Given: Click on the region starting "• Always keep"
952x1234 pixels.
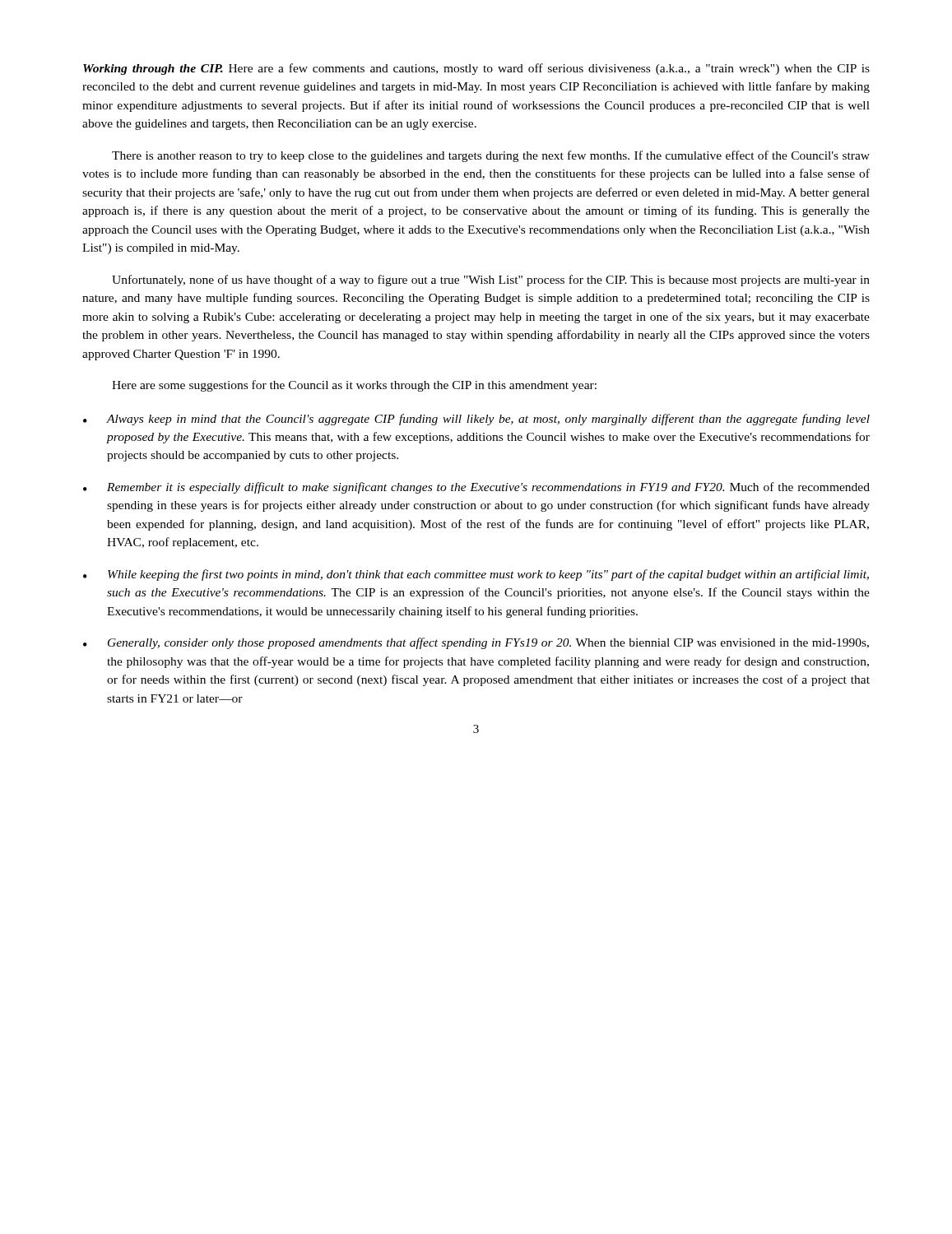Looking at the screenshot, I should 476,437.
